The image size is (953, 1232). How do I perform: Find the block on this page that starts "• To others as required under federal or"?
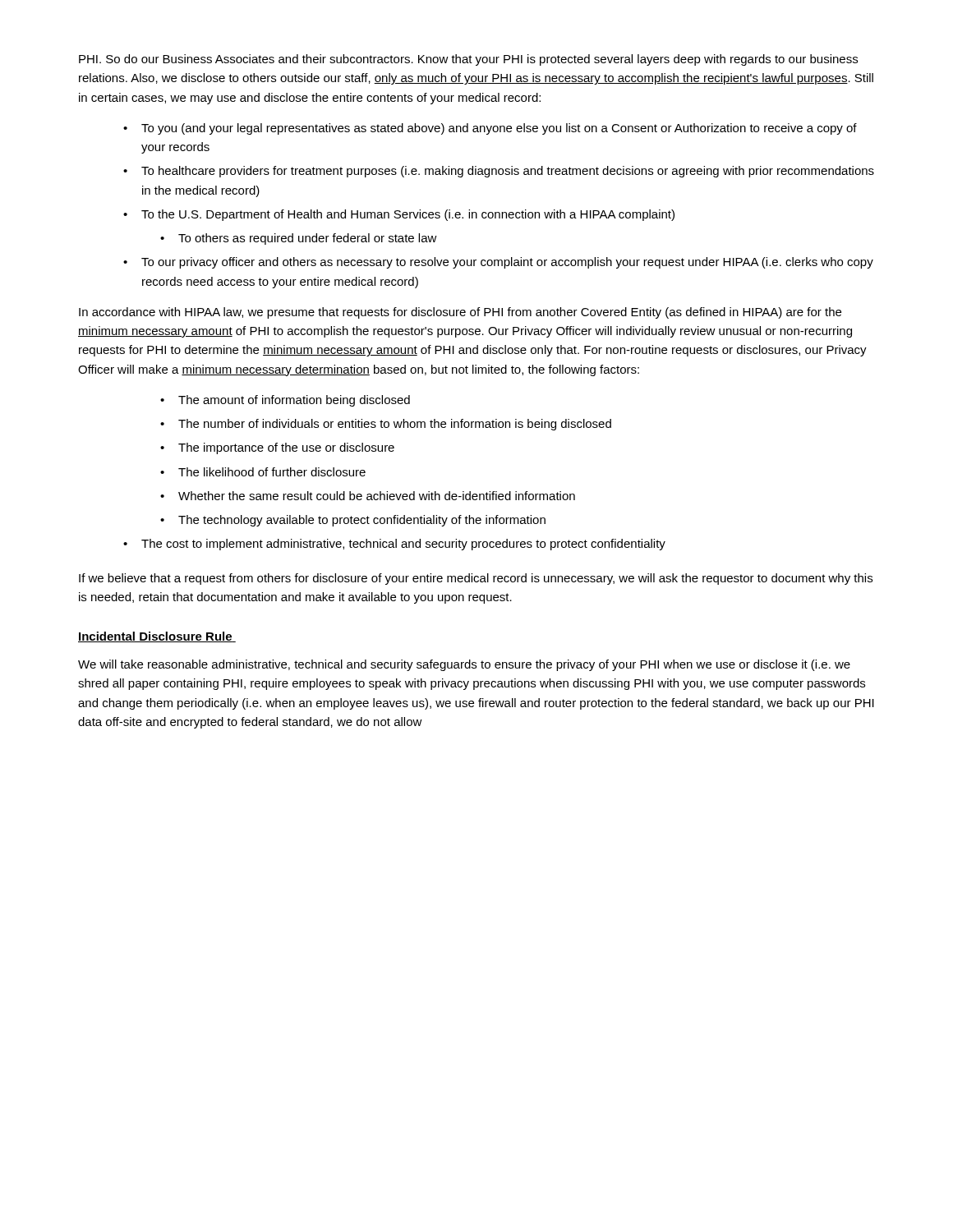pyautogui.click(x=299, y=239)
